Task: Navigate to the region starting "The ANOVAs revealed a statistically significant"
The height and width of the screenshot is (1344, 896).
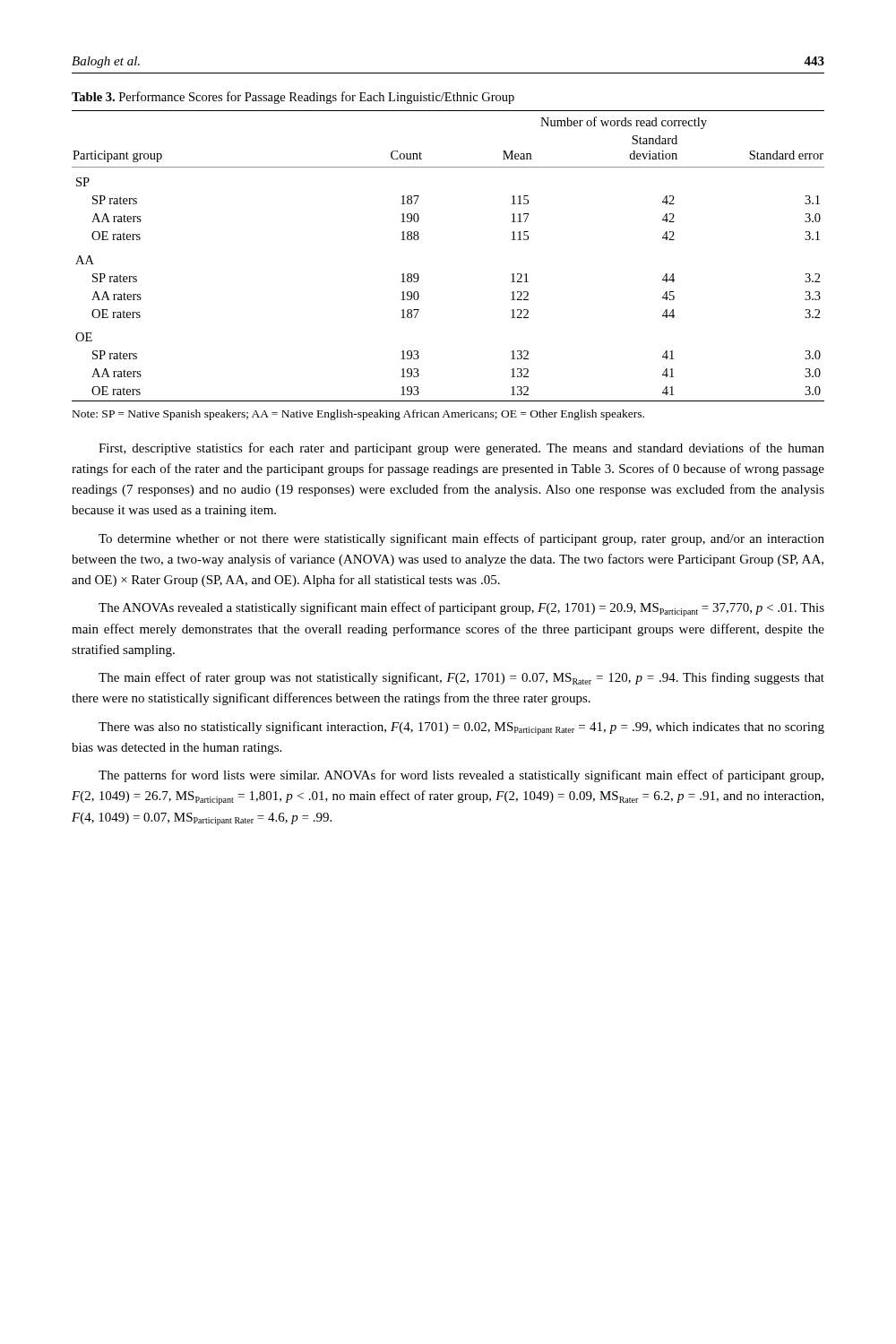Action: tap(448, 629)
